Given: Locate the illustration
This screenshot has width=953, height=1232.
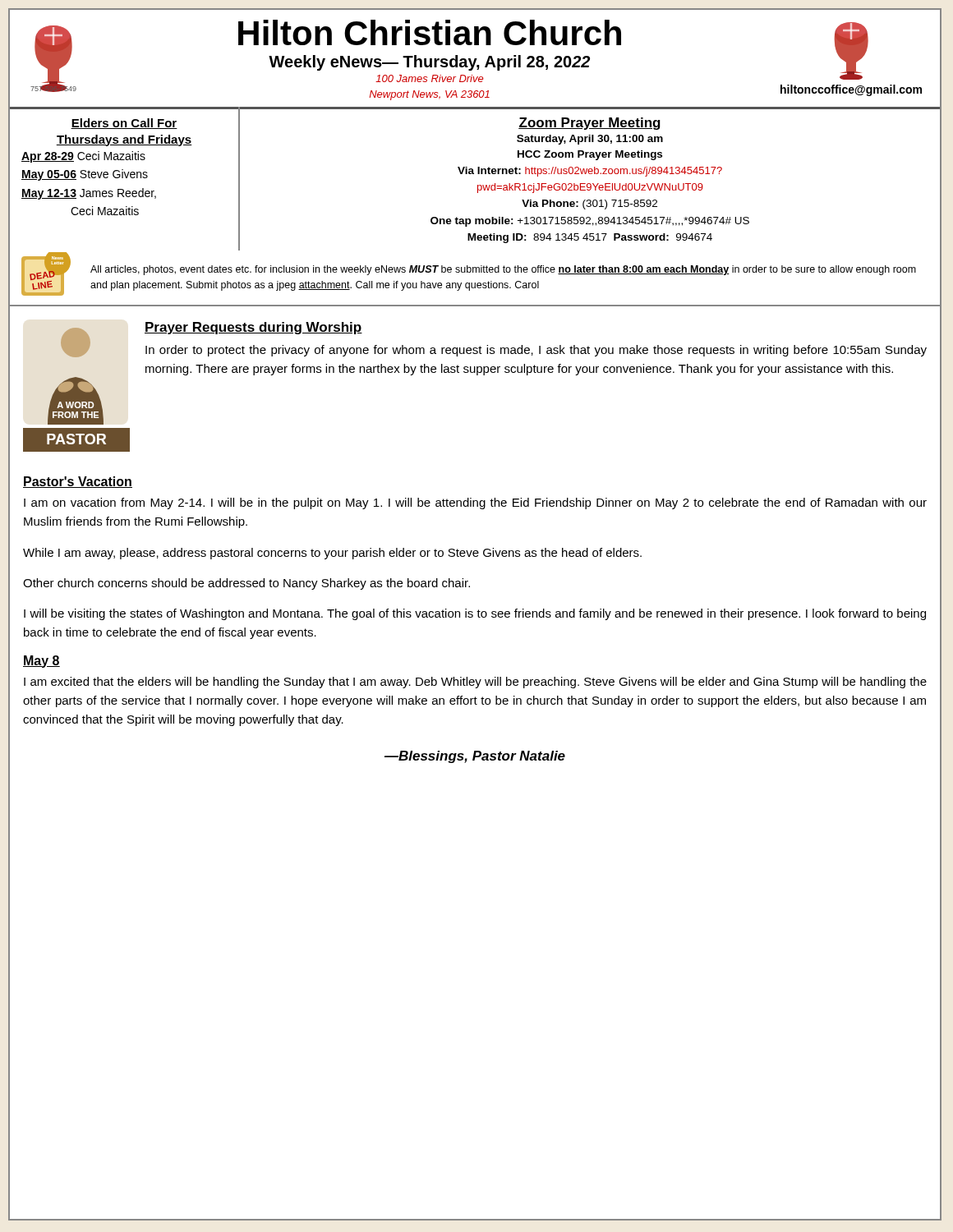Looking at the screenshot, I should click(76, 386).
